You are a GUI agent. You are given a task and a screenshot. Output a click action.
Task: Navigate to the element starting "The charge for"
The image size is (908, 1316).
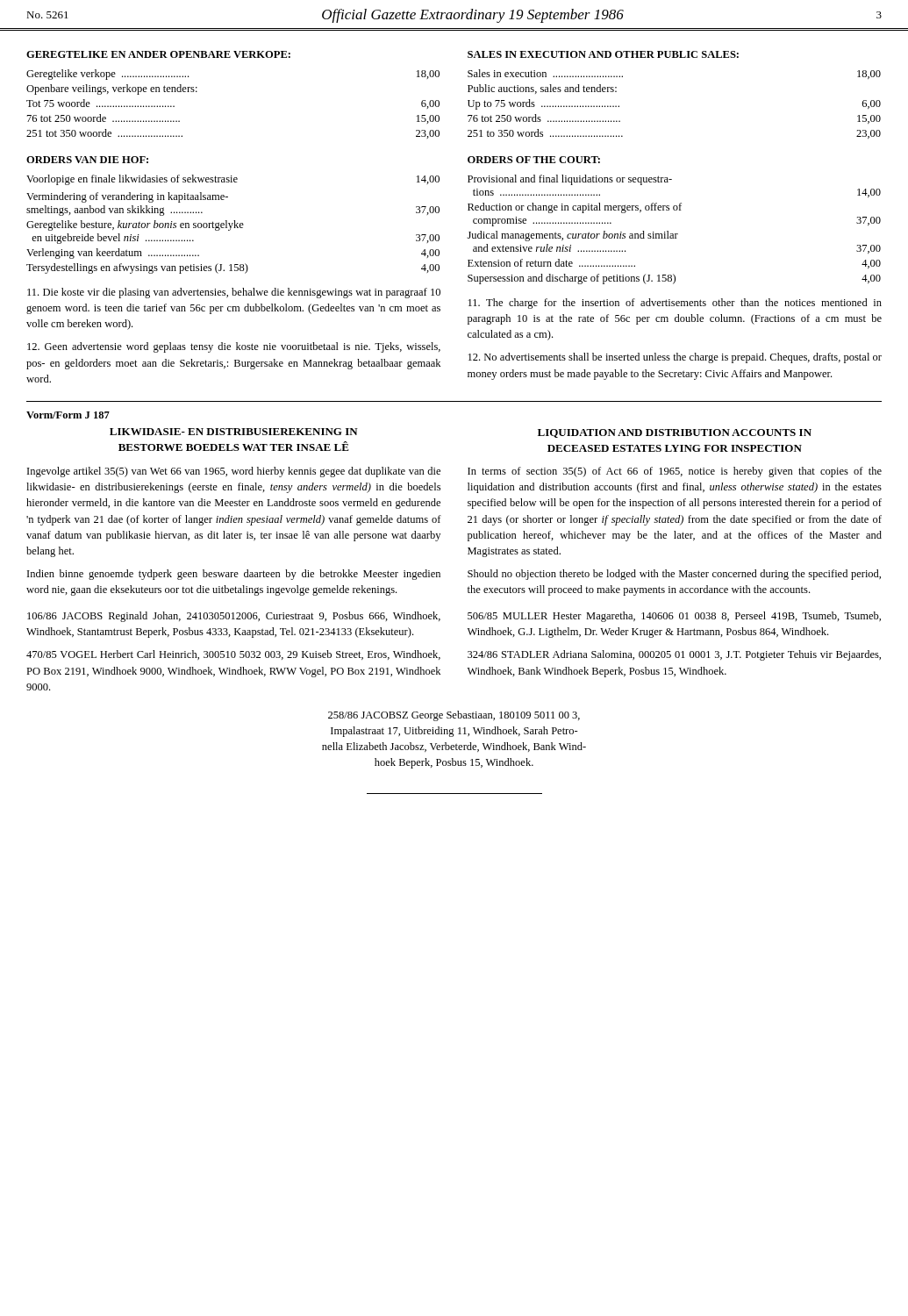[674, 319]
